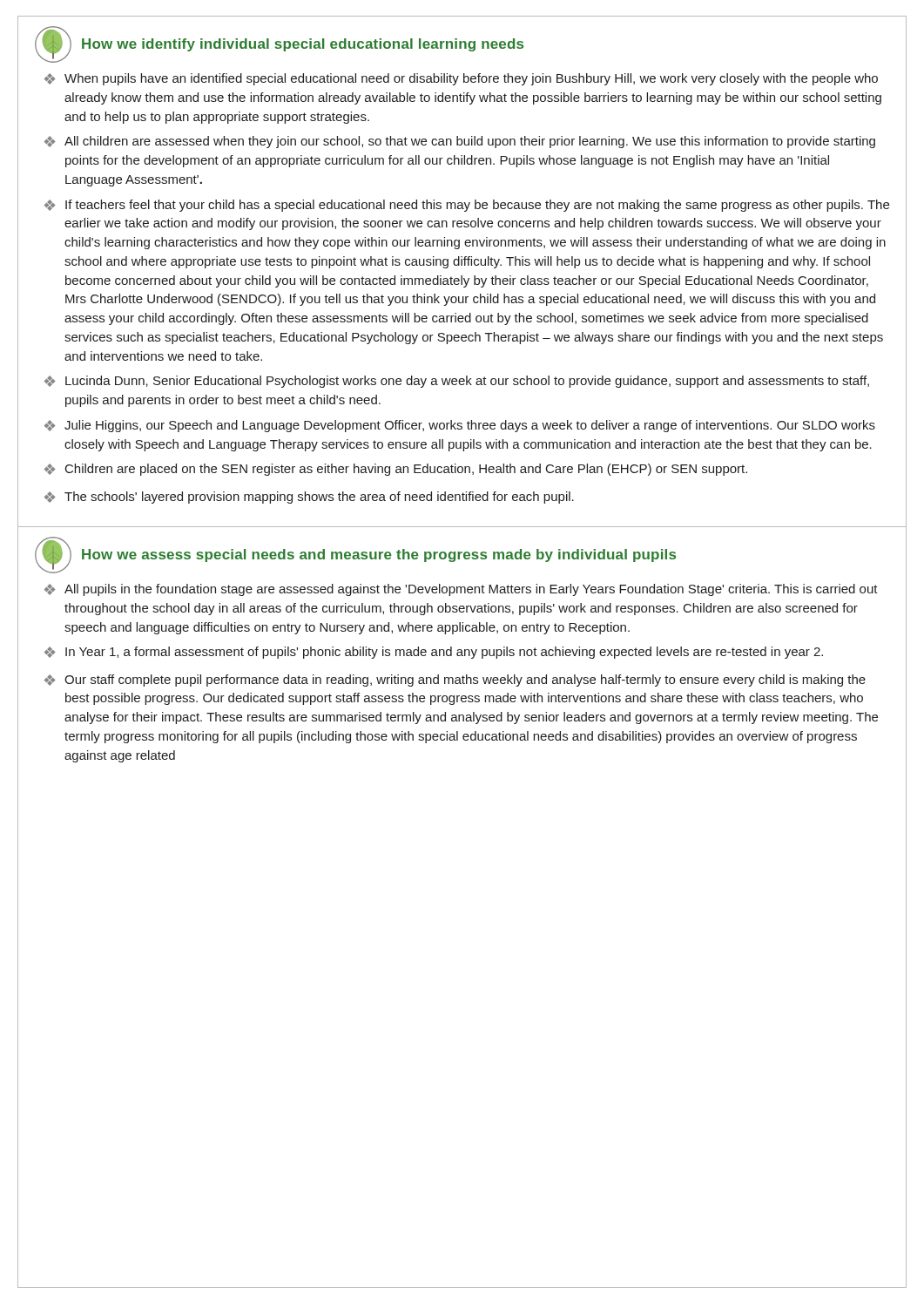This screenshot has width=924, height=1307.
Task: Navigate to the passage starting "❖ When pupils have an identified special educational"
Action: (466, 97)
